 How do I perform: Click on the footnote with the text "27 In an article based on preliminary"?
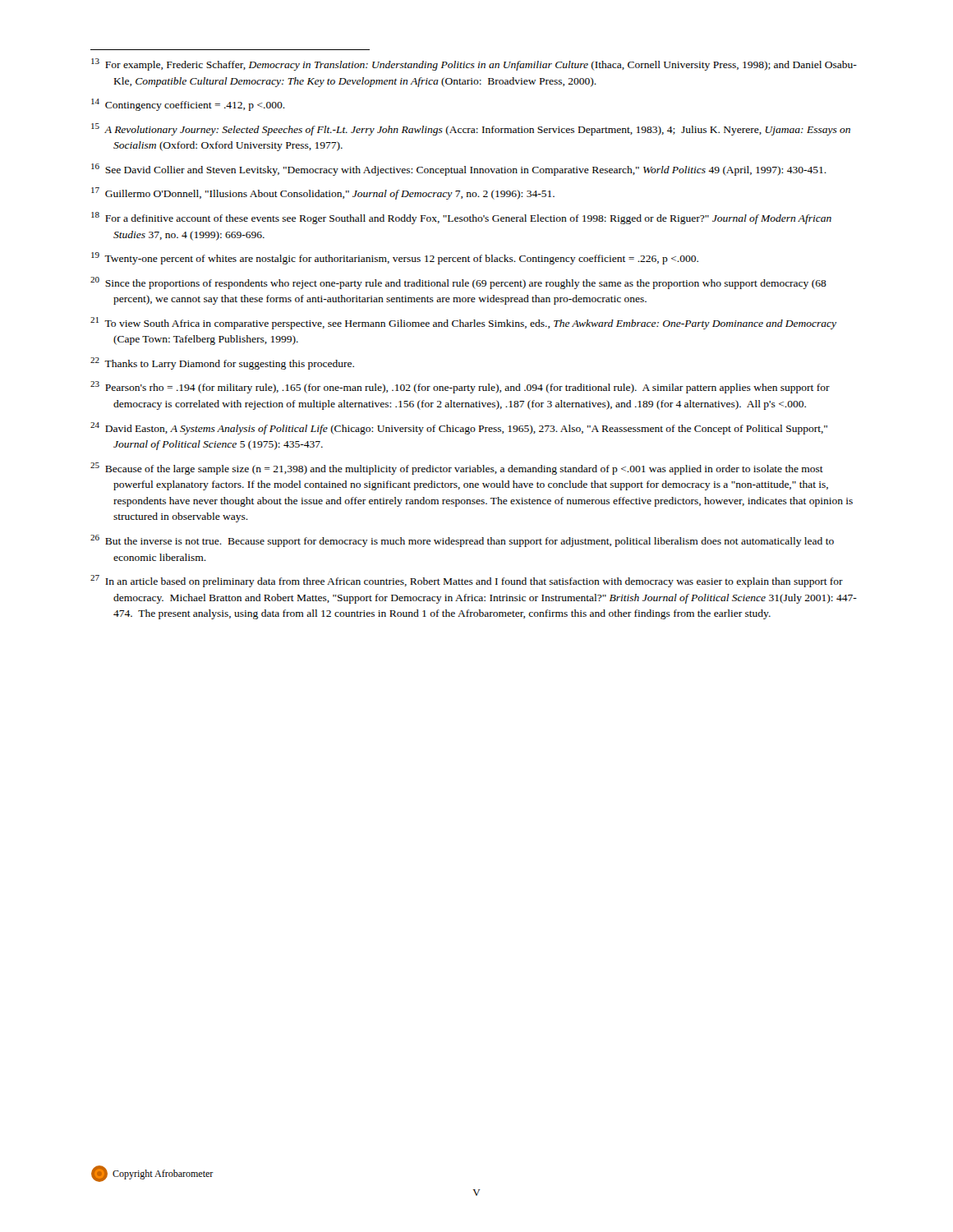pos(473,596)
